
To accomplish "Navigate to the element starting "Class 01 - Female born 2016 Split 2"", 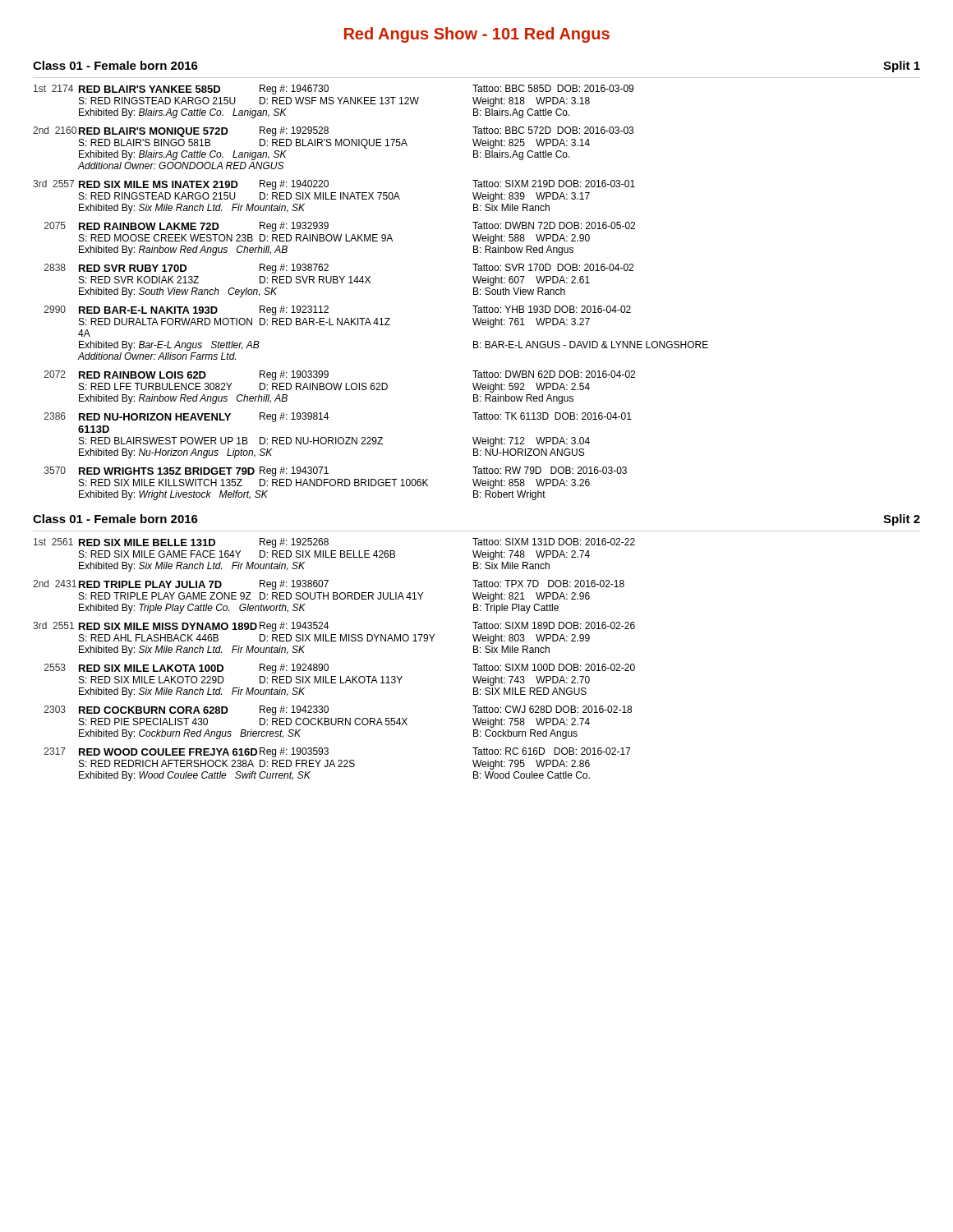I will 476,519.
